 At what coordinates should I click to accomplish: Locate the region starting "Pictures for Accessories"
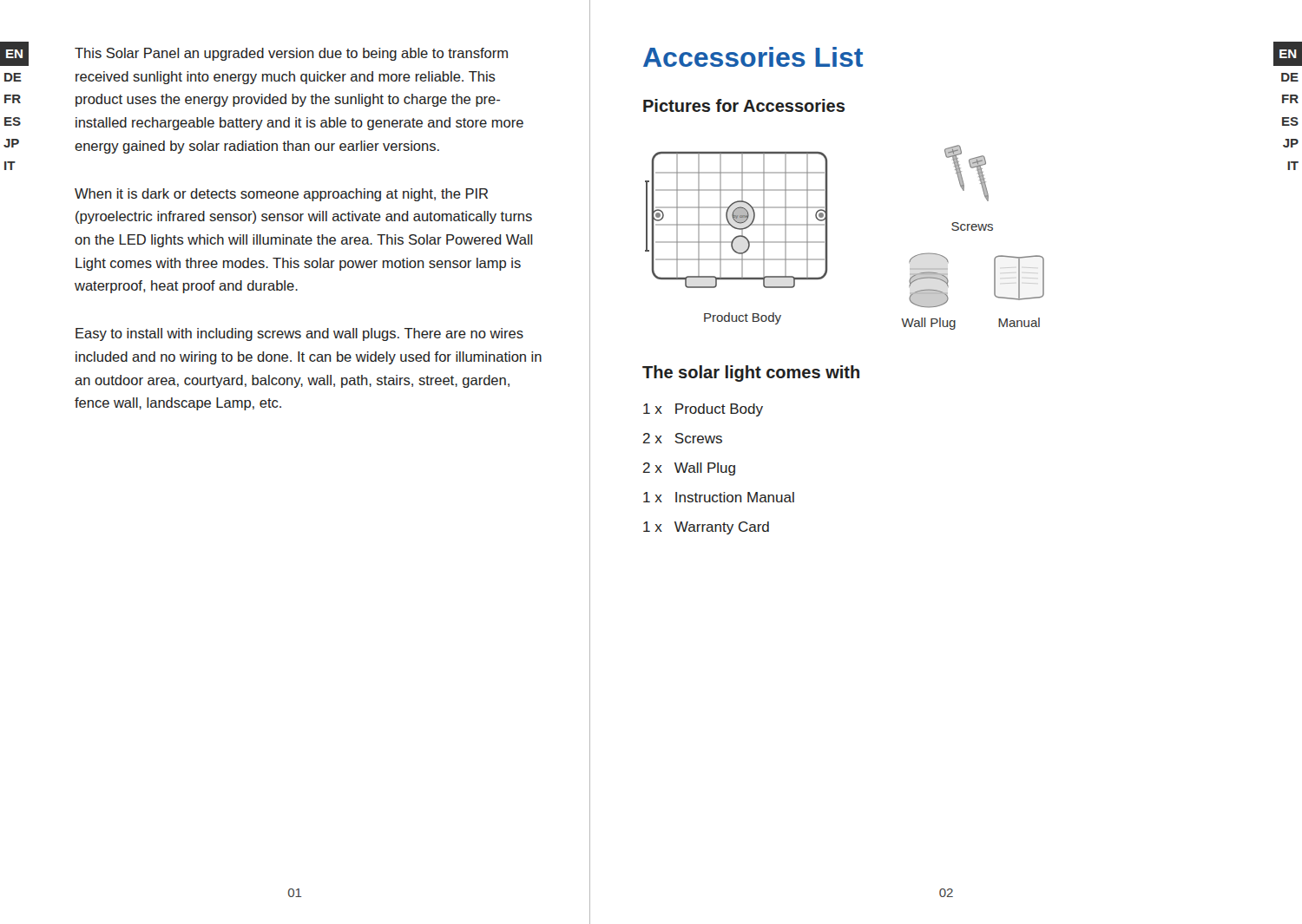[x=744, y=106]
